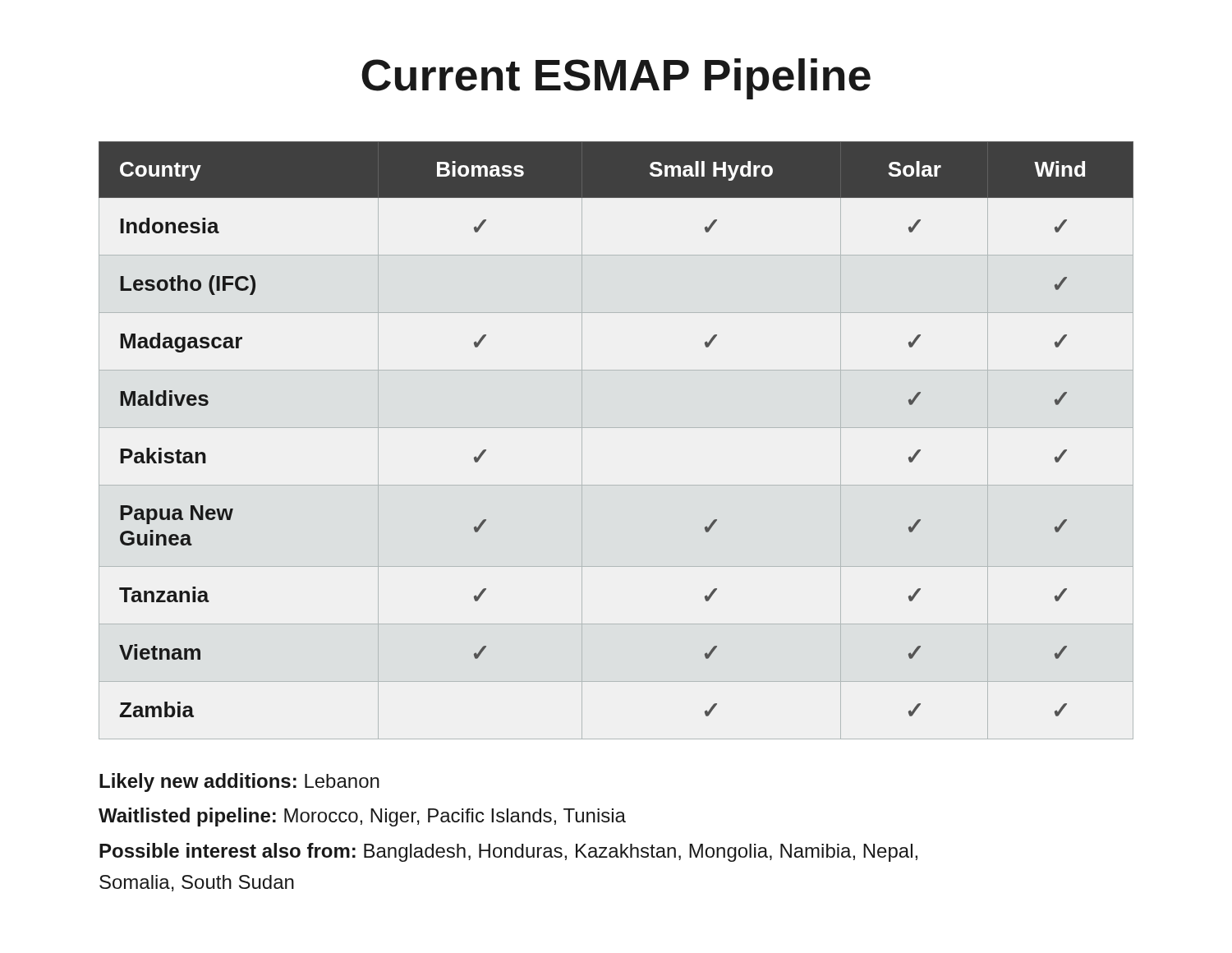Find the text that says "Likely new additions: Lebanon"
The height and width of the screenshot is (953, 1232).
coord(239,783)
